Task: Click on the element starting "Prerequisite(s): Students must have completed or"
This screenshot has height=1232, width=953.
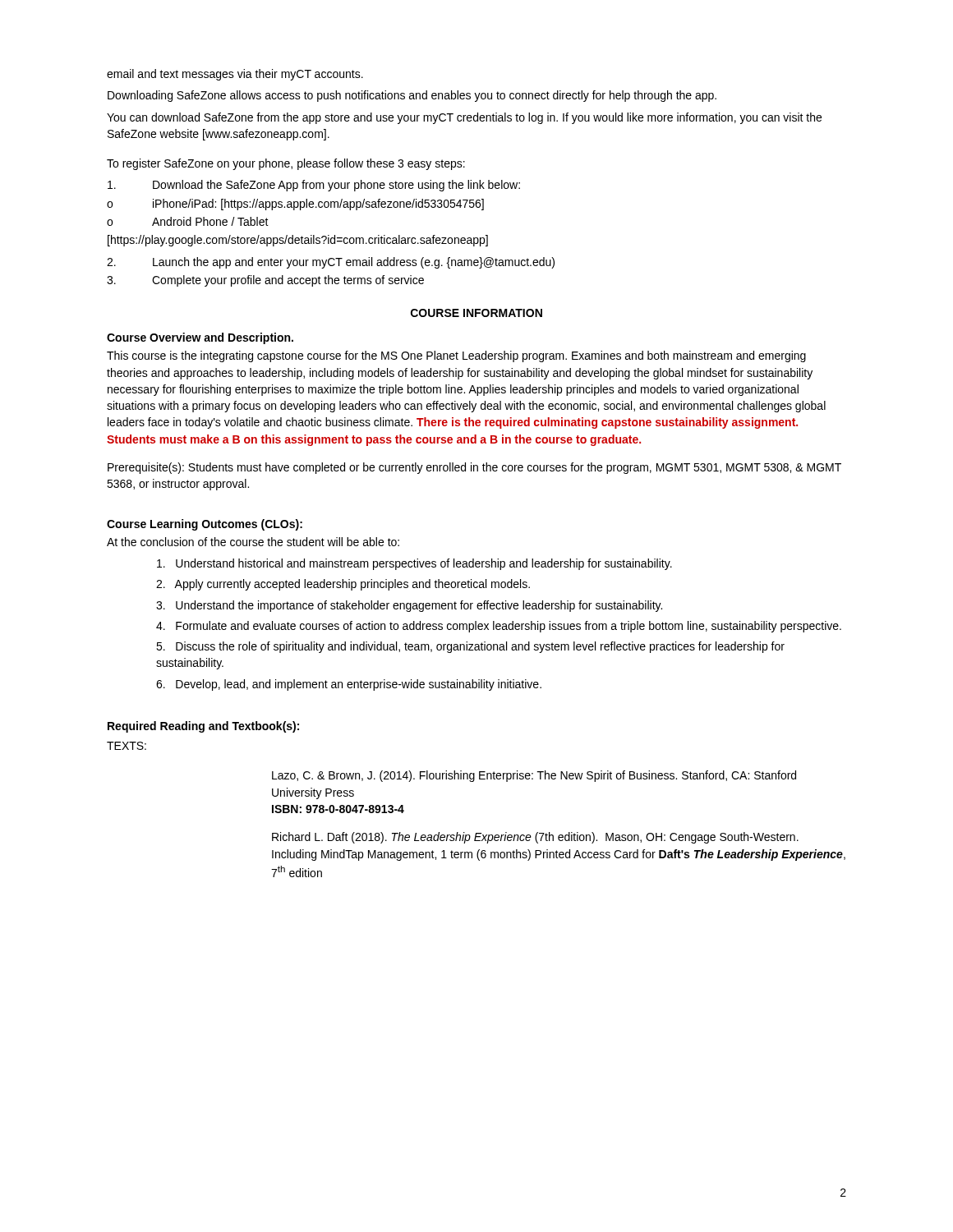Action: point(476,476)
